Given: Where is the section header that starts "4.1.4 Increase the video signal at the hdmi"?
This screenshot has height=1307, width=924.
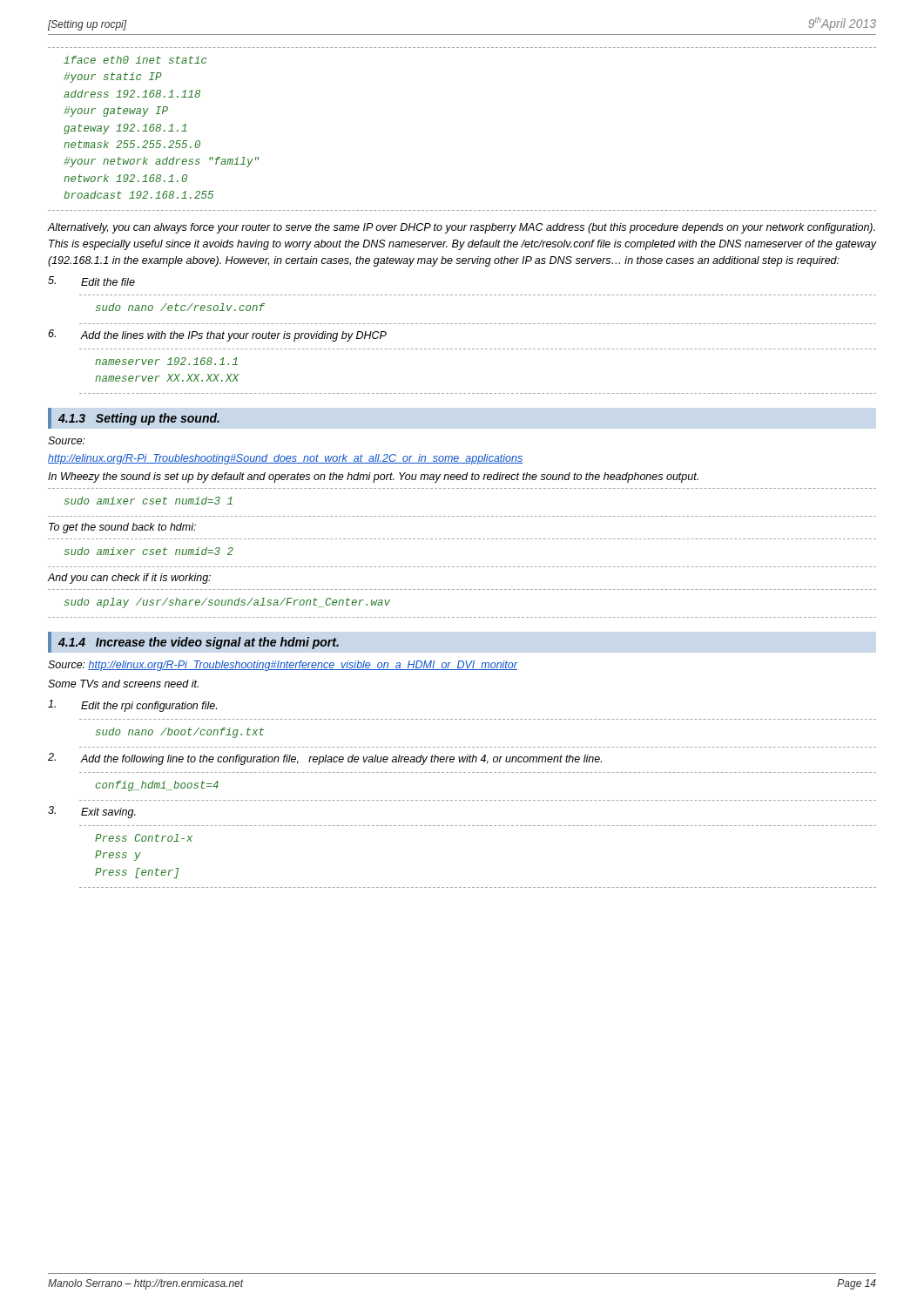Looking at the screenshot, I should pyautogui.click(x=199, y=642).
